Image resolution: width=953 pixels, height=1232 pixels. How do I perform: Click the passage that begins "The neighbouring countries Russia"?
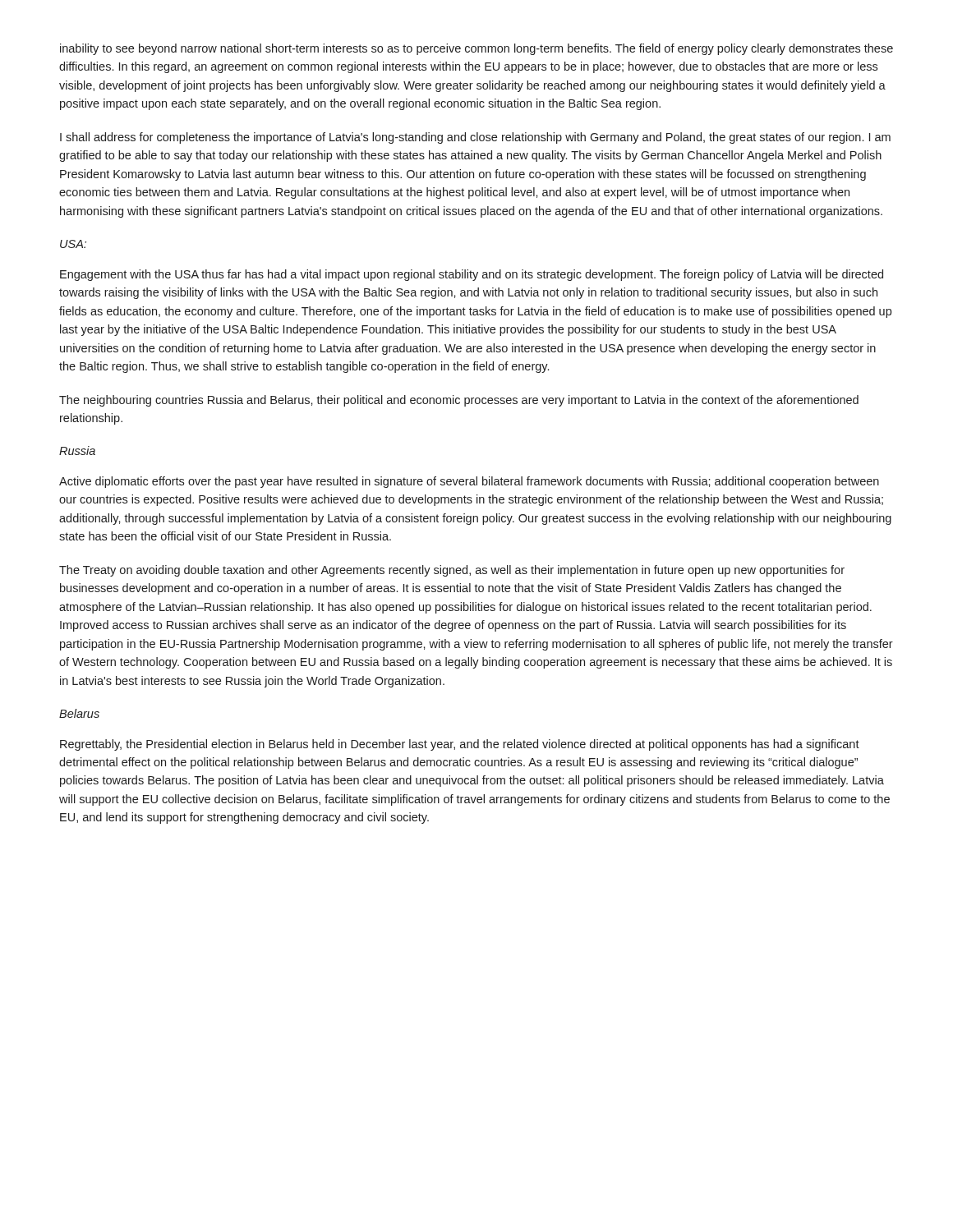point(459,409)
